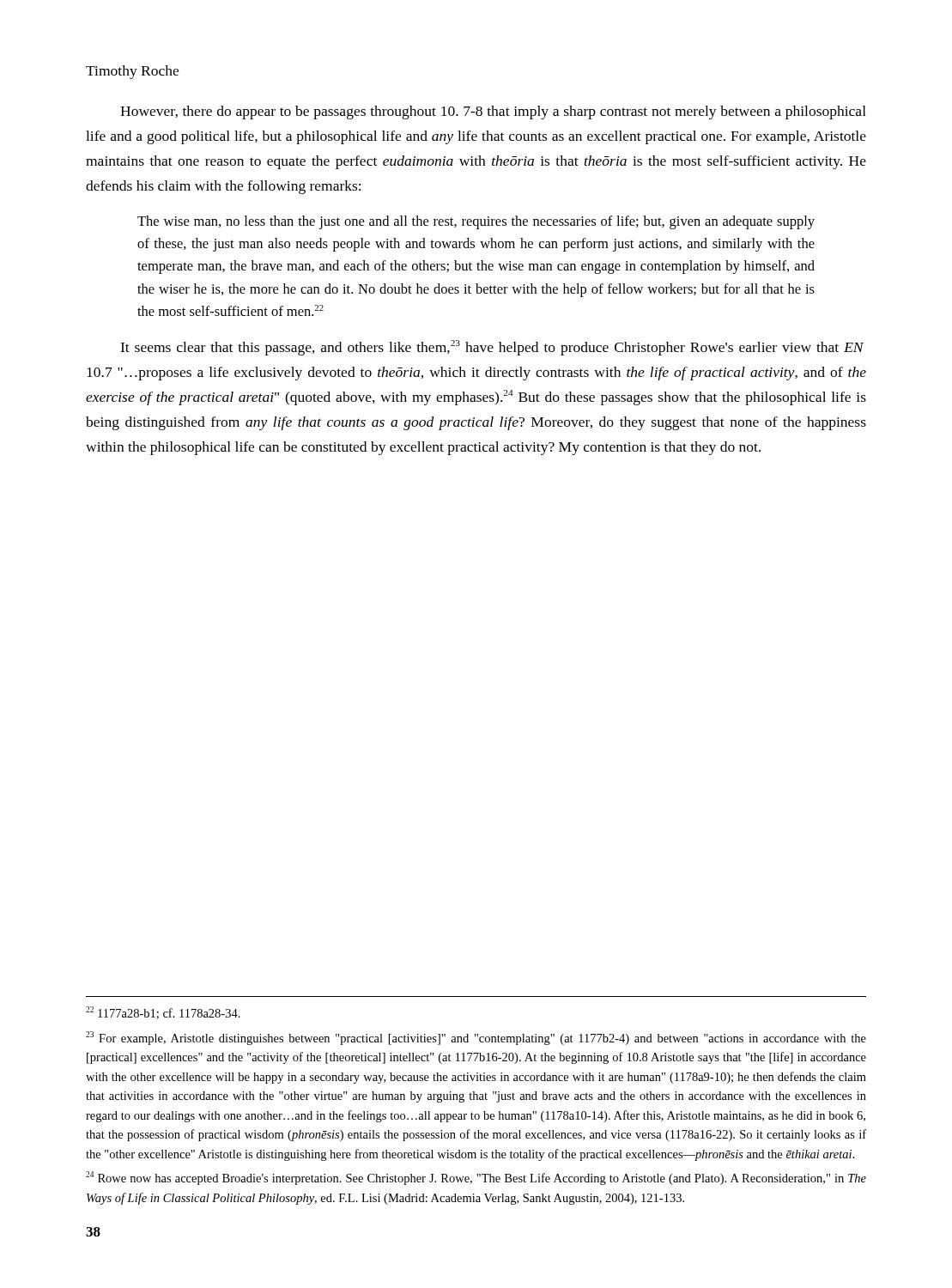Screen dimensions: 1288x952
Task: Select the text block with the text "The wise man, no less"
Action: click(476, 266)
